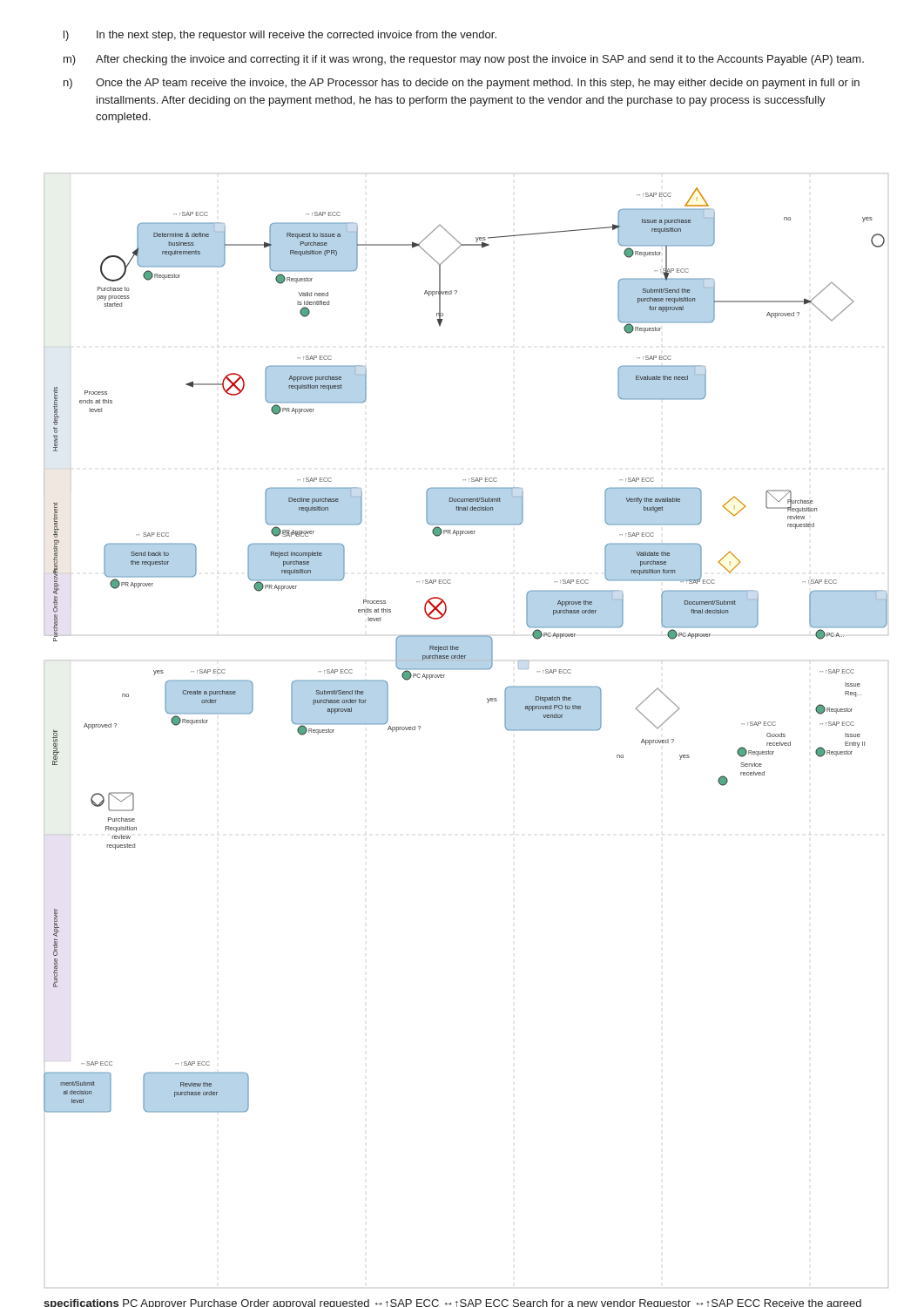Locate the flowchart
Screen dimensions: 1307x924
tap(475, 735)
